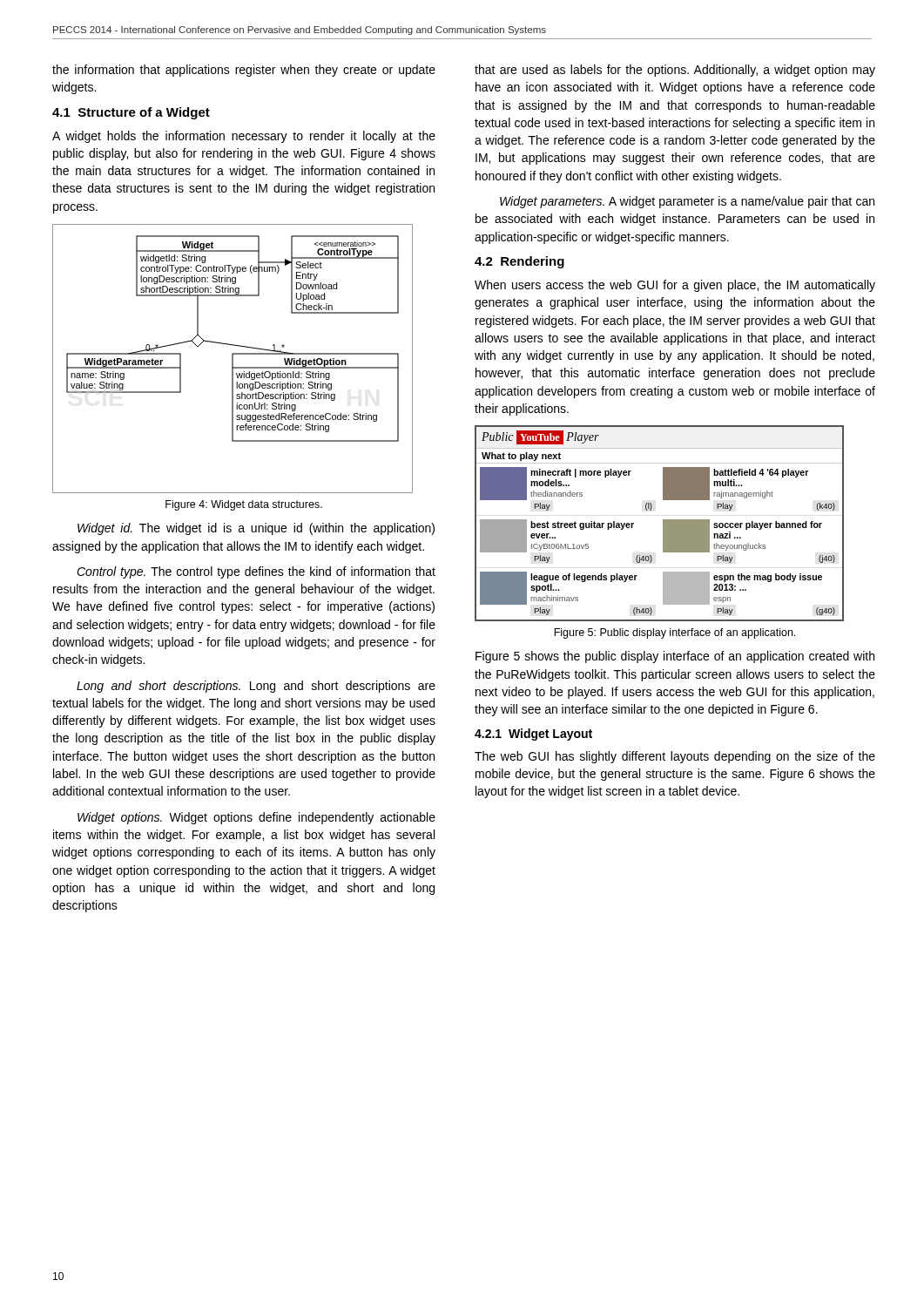Find the block on this page that starts "The web GUI has slightly"

[675, 774]
